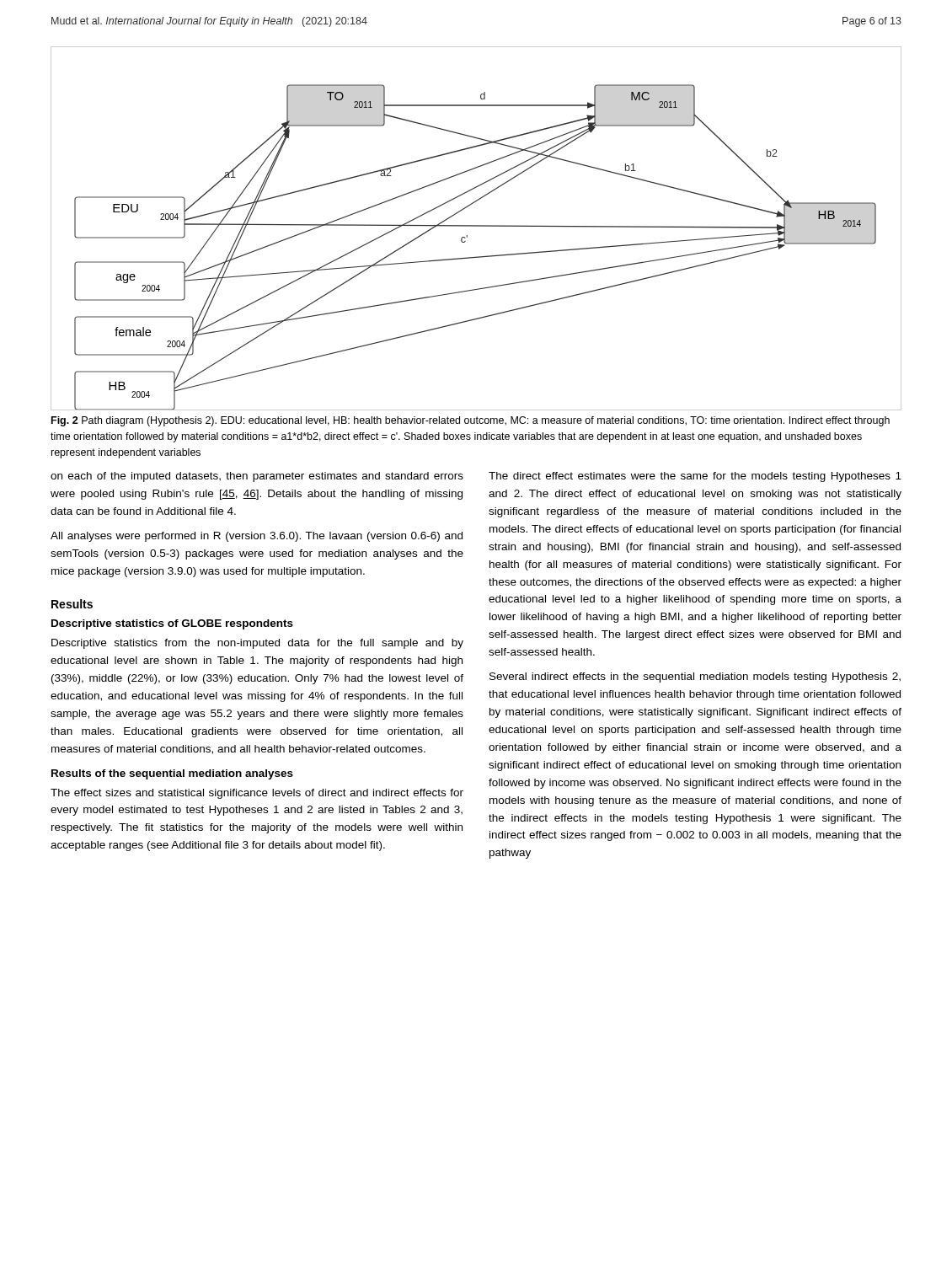Select the text block starting "Descriptive statistics of GLOBE respondents"

click(x=172, y=623)
